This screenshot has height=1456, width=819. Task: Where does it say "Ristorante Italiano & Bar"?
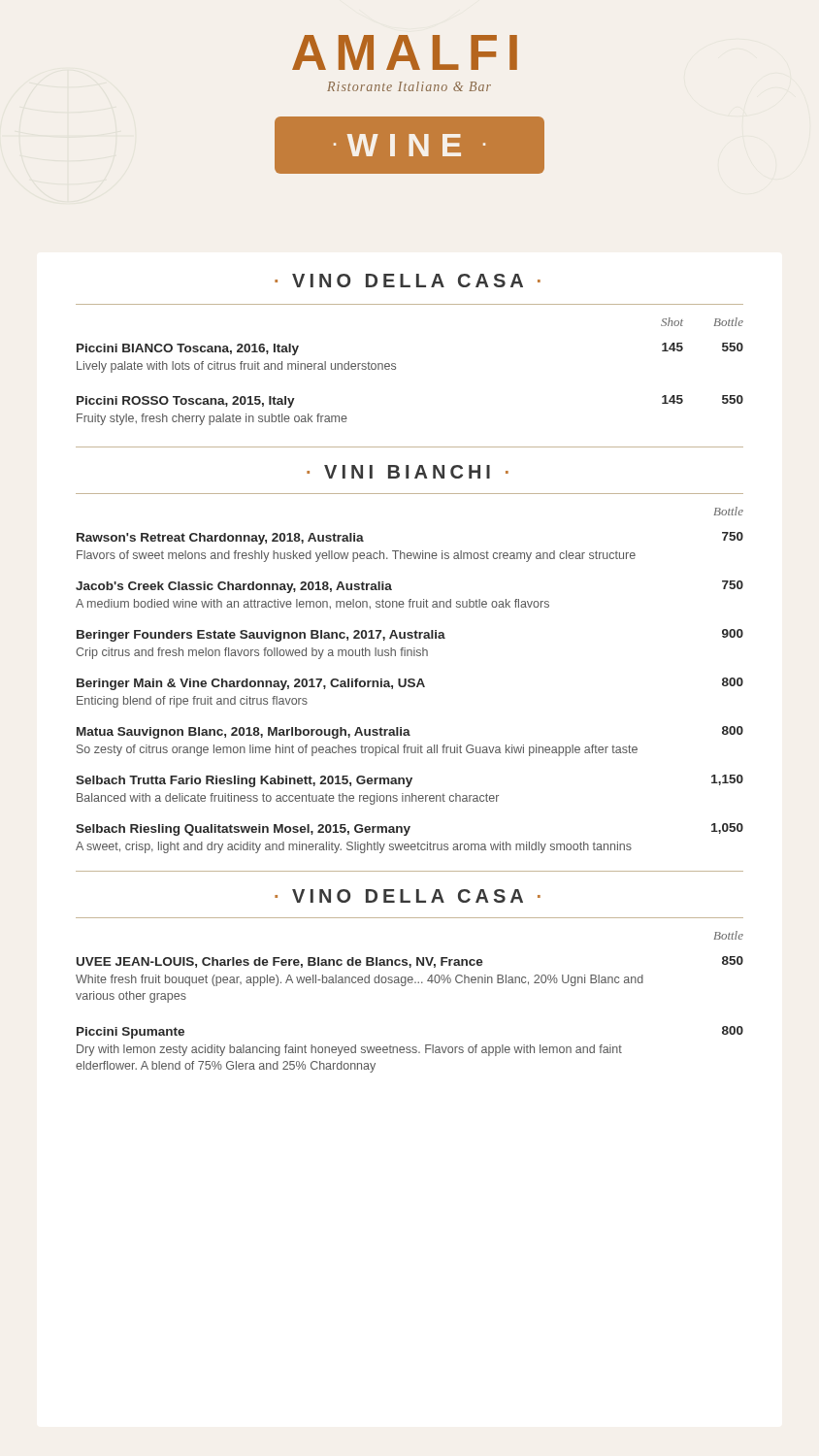(410, 87)
